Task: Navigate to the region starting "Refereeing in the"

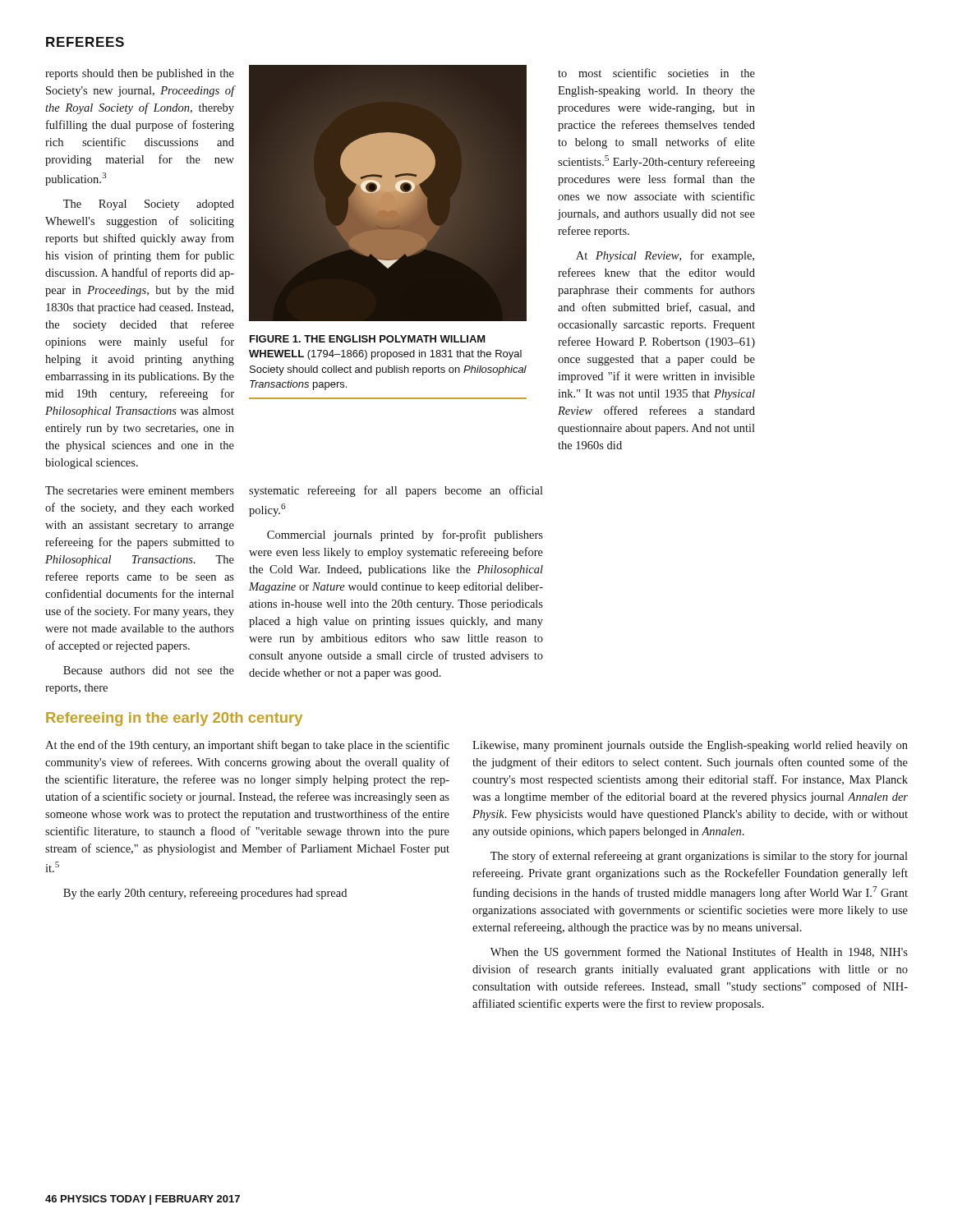Action: click(174, 717)
